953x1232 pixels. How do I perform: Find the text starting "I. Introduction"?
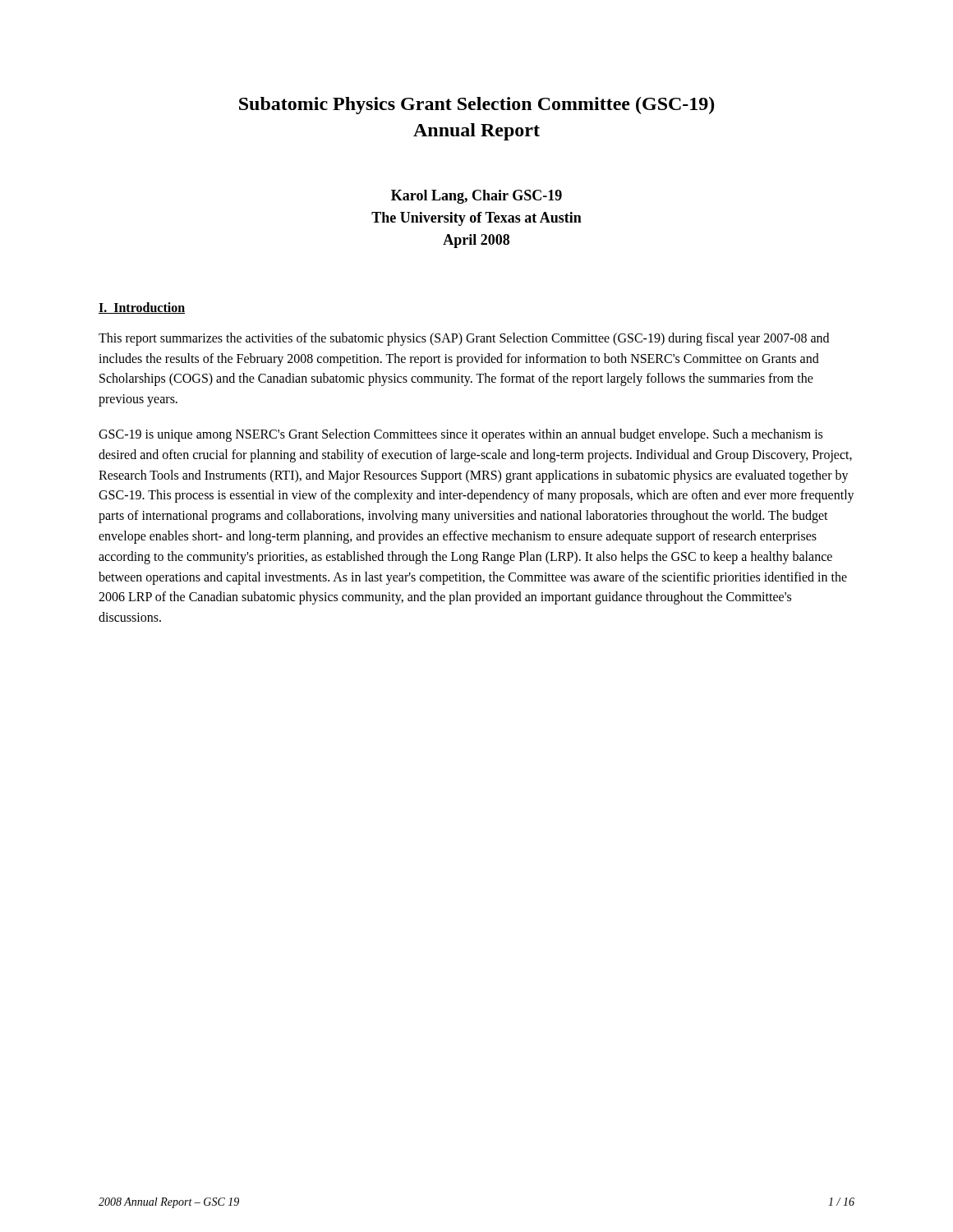click(142, 307)
